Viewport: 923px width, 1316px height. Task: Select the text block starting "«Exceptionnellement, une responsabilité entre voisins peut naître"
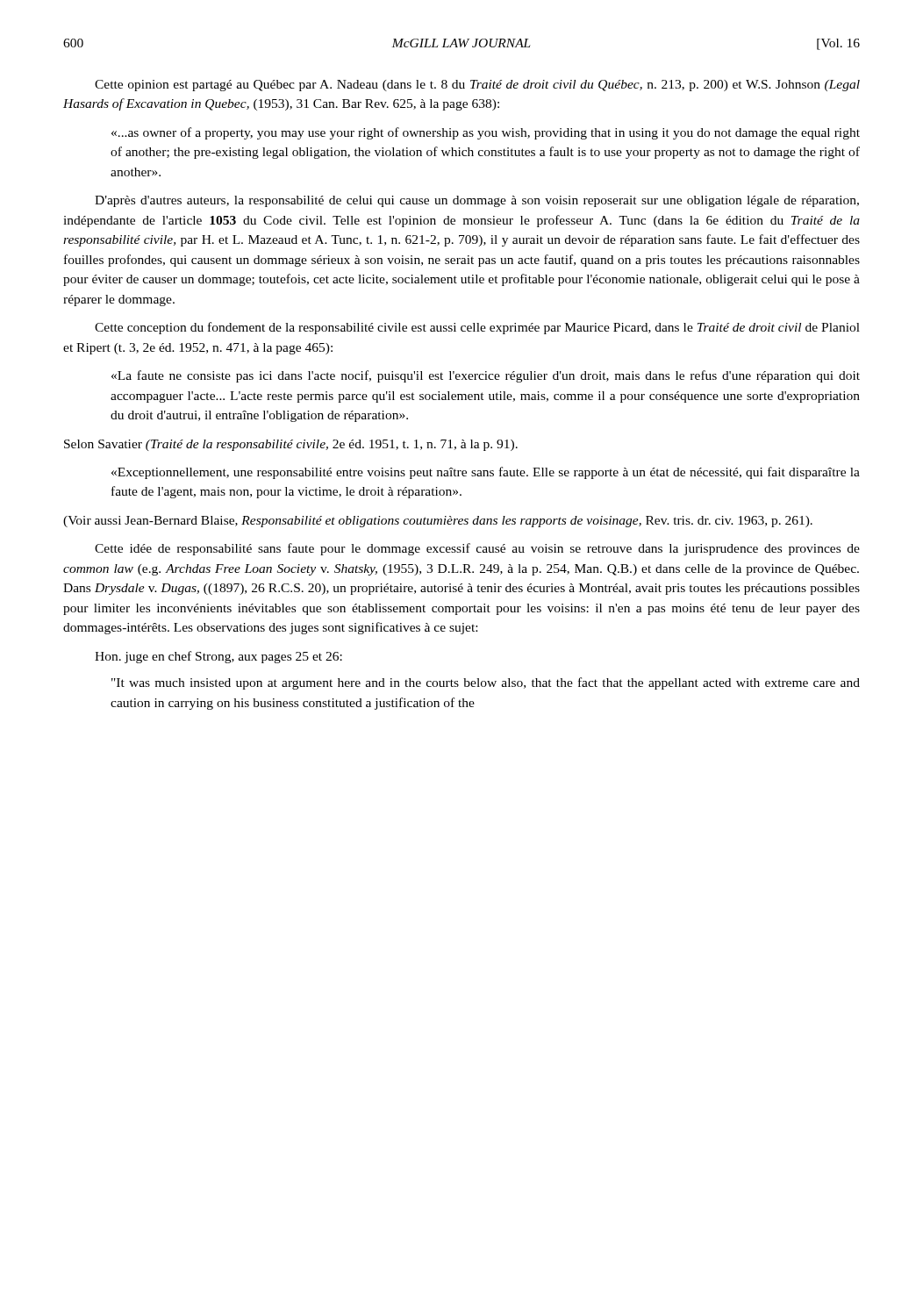pos(485,482)
